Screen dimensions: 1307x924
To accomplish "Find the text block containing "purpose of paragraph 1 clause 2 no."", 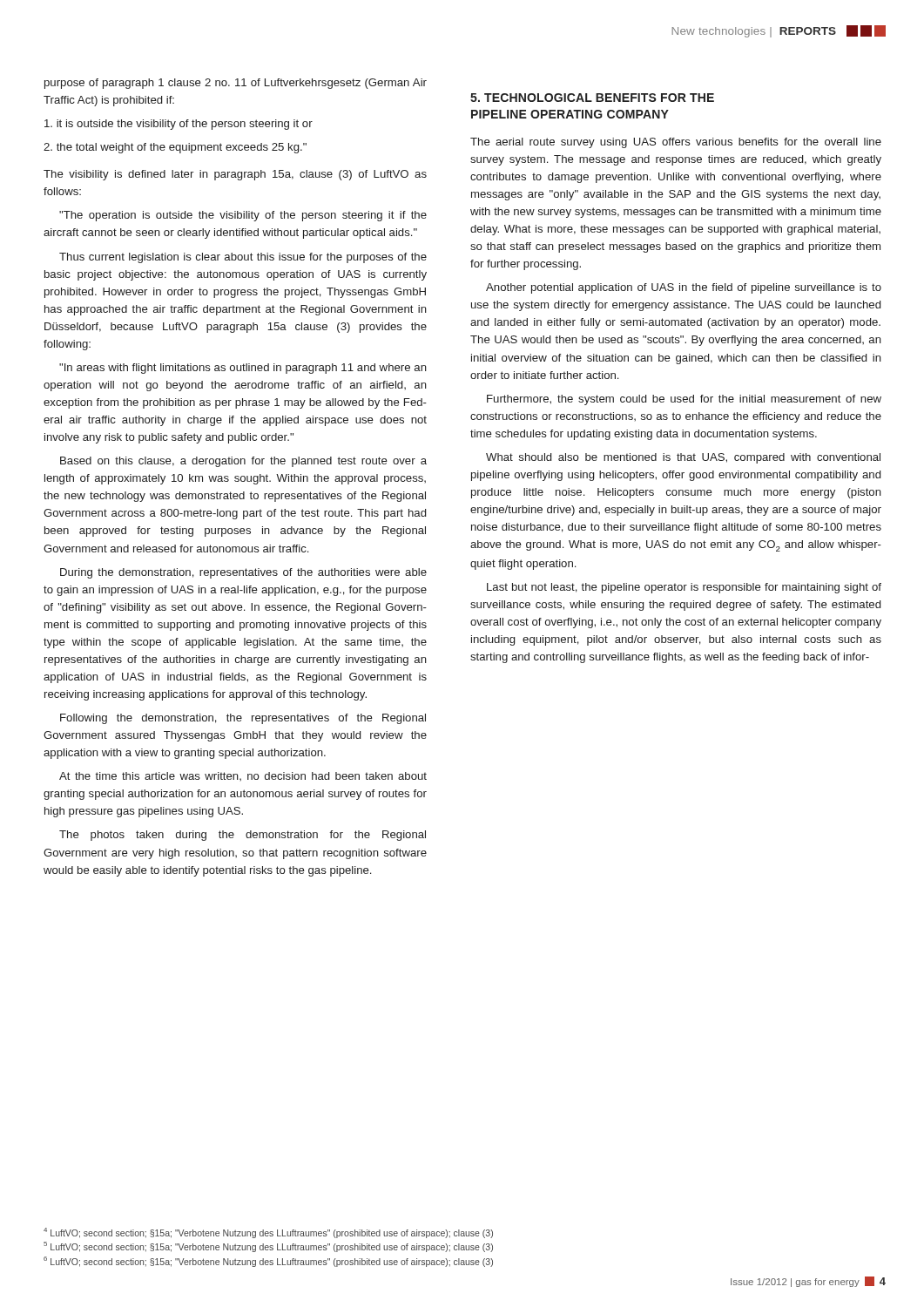I will [x=235, y=115].
